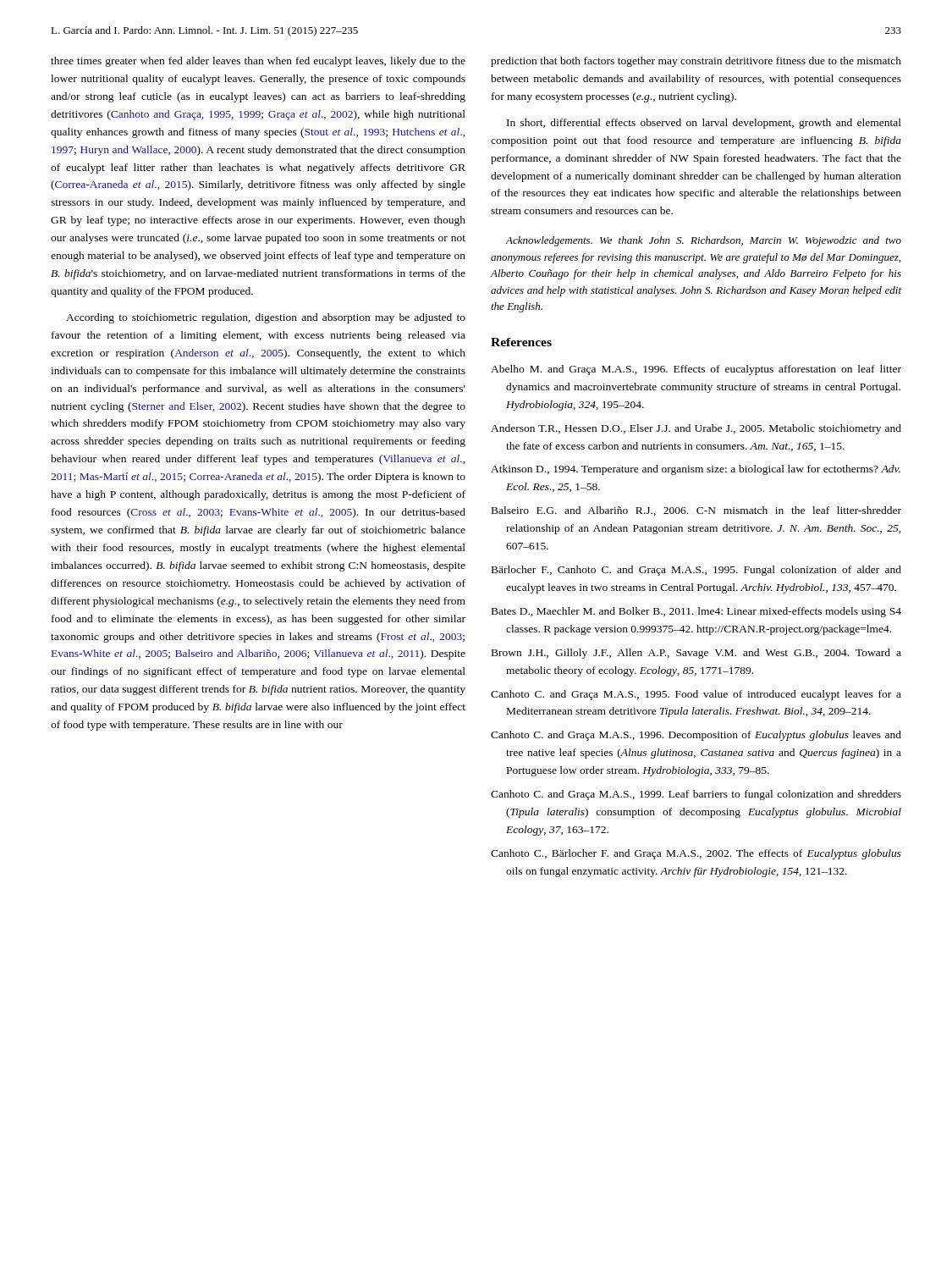Navigate to the passage starting "Bärlocher F., Canhoto C. and"
This screenshot has height=1270, width=952.
(696, 578)
